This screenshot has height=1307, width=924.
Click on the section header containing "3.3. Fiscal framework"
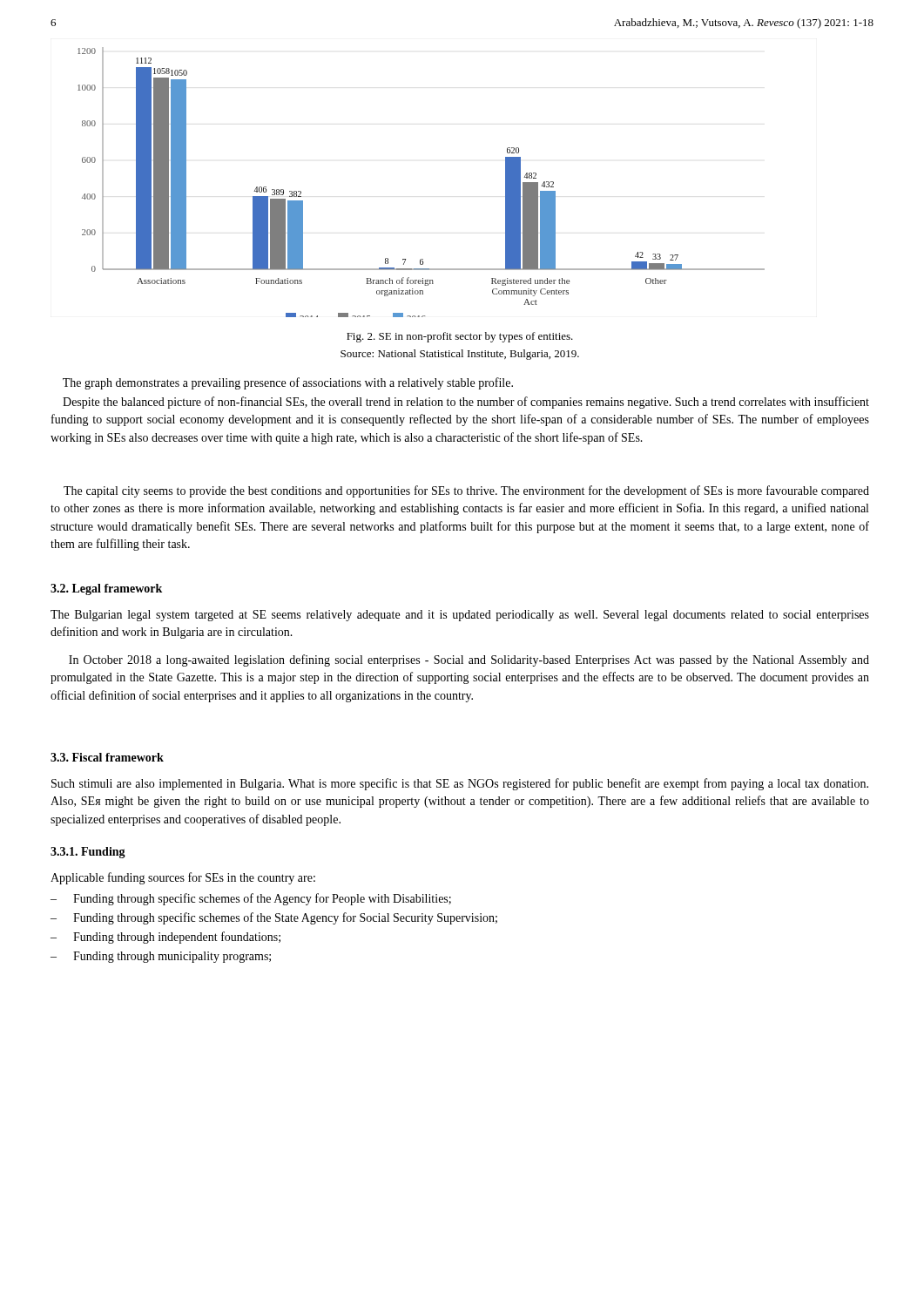(x=107, y=758)
